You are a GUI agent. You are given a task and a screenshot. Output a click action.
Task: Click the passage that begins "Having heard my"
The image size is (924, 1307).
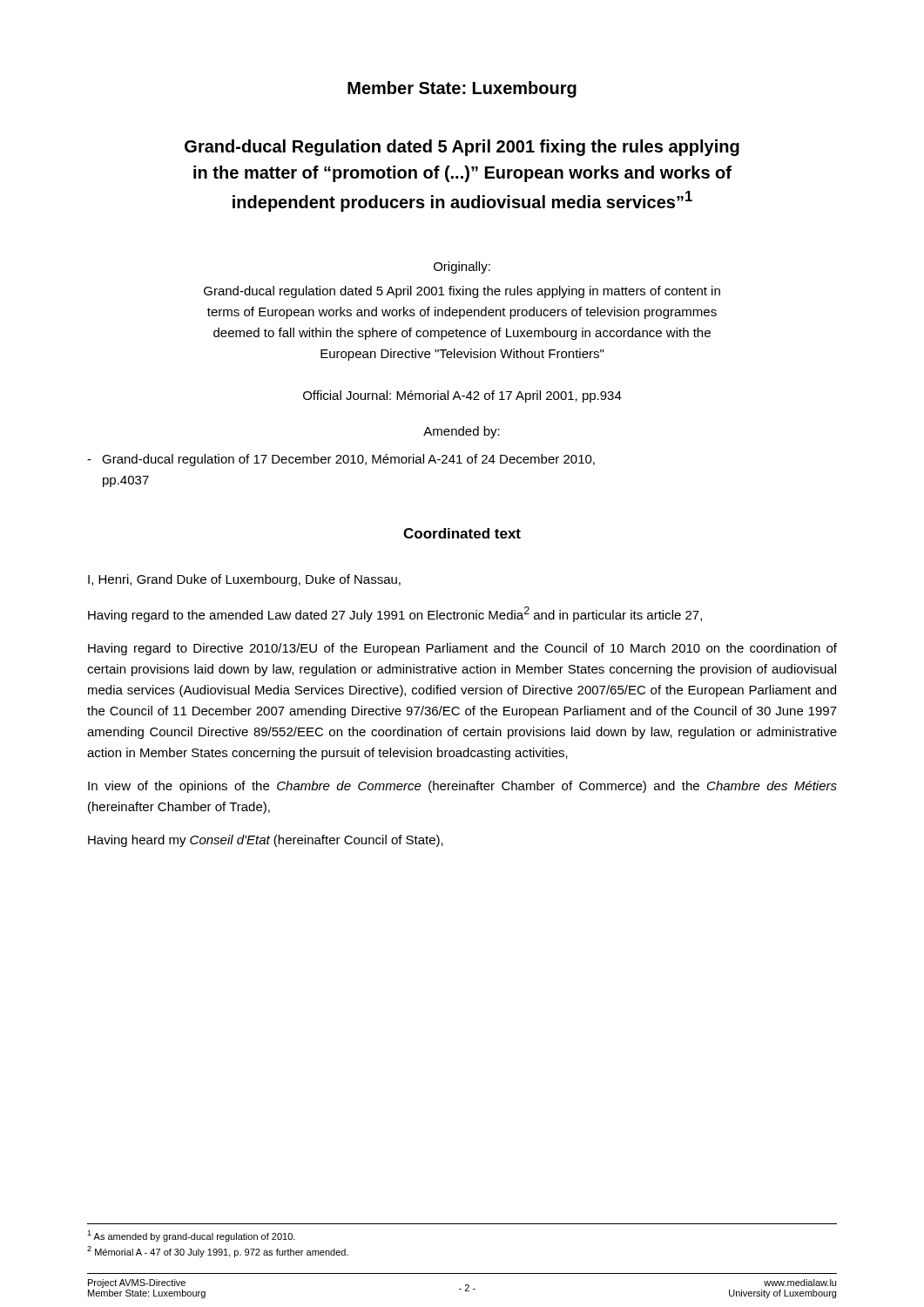(266, 839)
